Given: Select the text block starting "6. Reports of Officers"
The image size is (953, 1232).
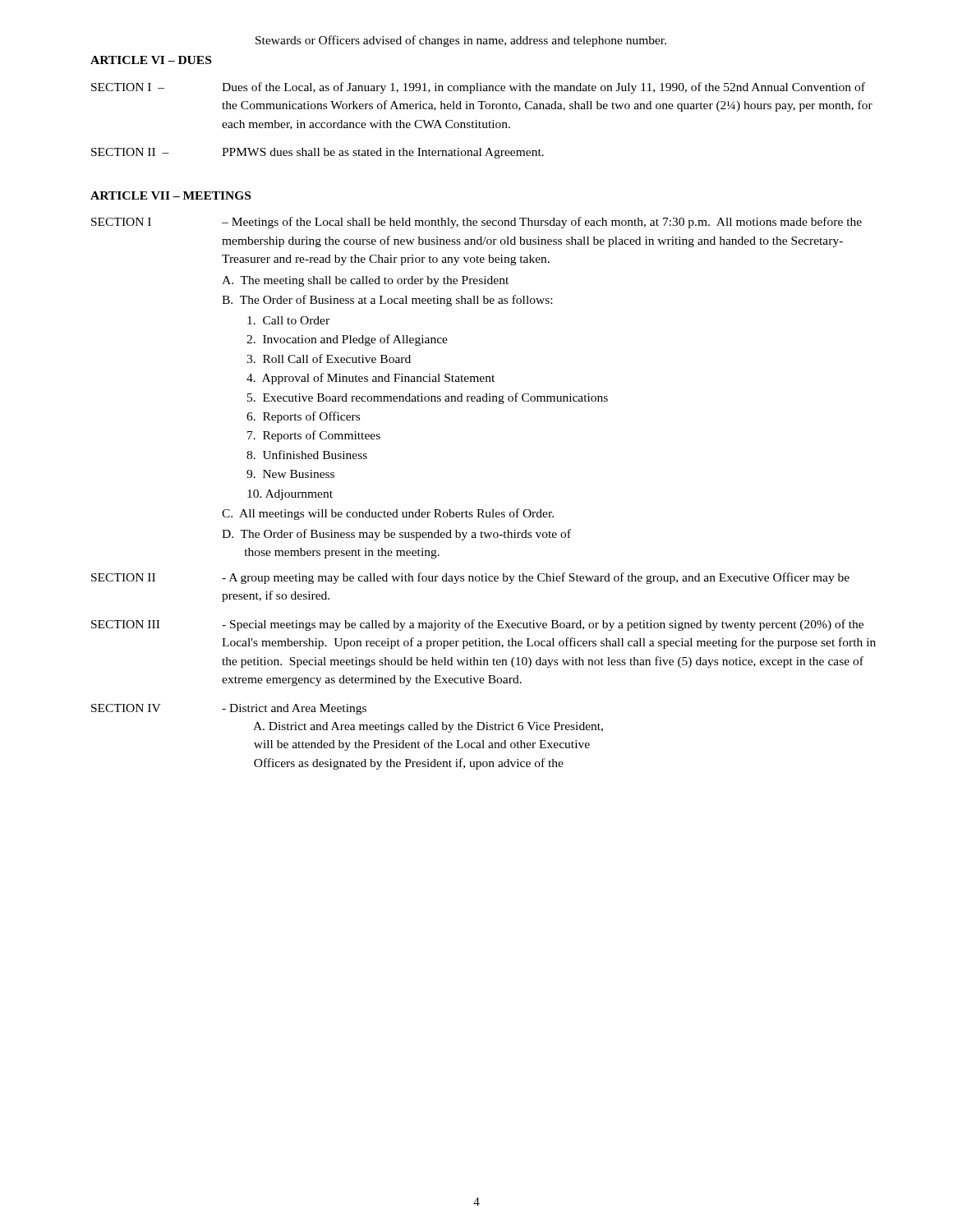Looking at the screenshot, I should click(x=303, y=416).
